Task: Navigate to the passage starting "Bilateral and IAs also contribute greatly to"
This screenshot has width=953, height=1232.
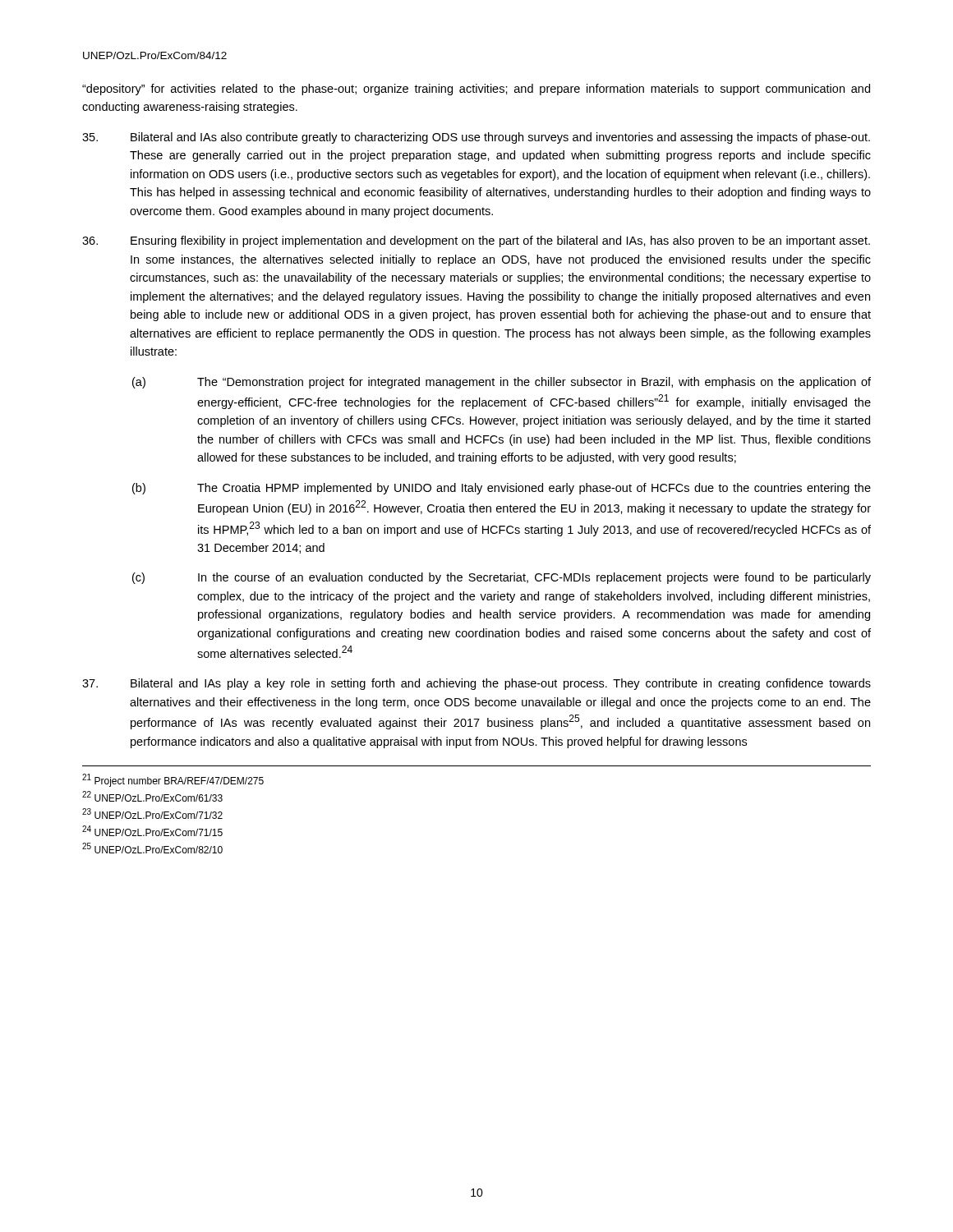Action: point(476,174)
